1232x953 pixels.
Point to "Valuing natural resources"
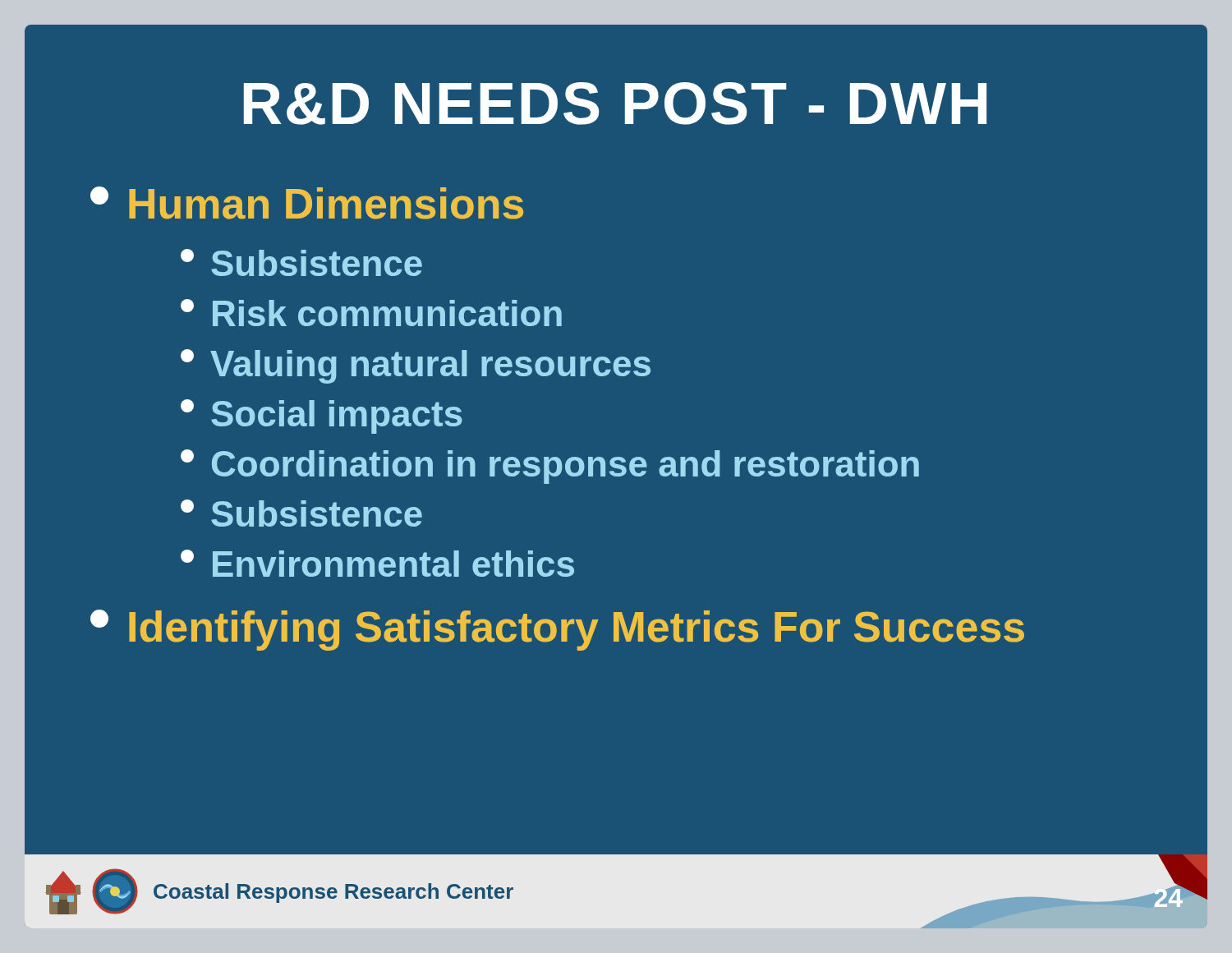[416, 364]
